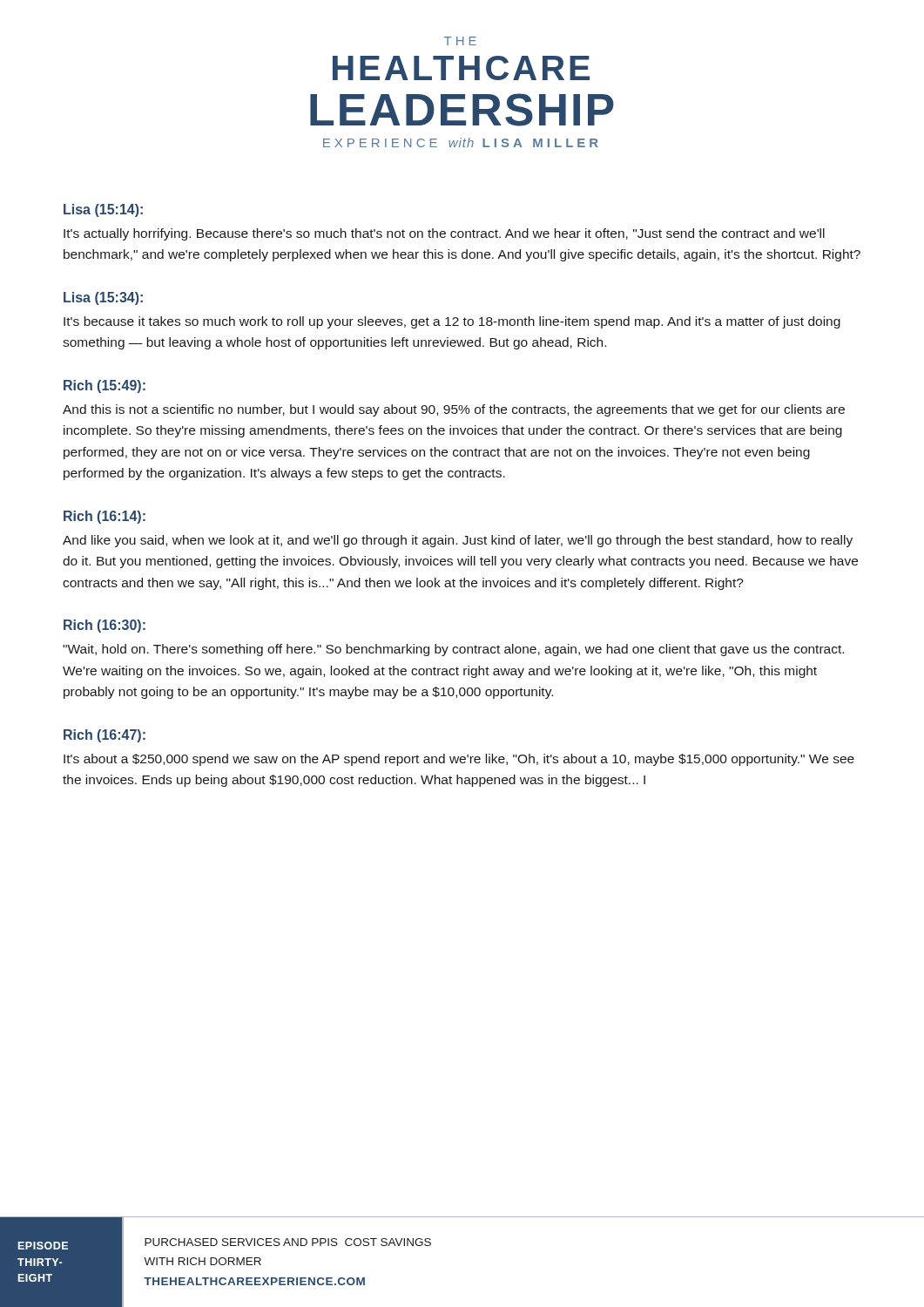This screenshot has height=1307, width=924.
Task: Find "Rich (16:30):" on this page
Action: pyautogui.click(x=105, y=625)
